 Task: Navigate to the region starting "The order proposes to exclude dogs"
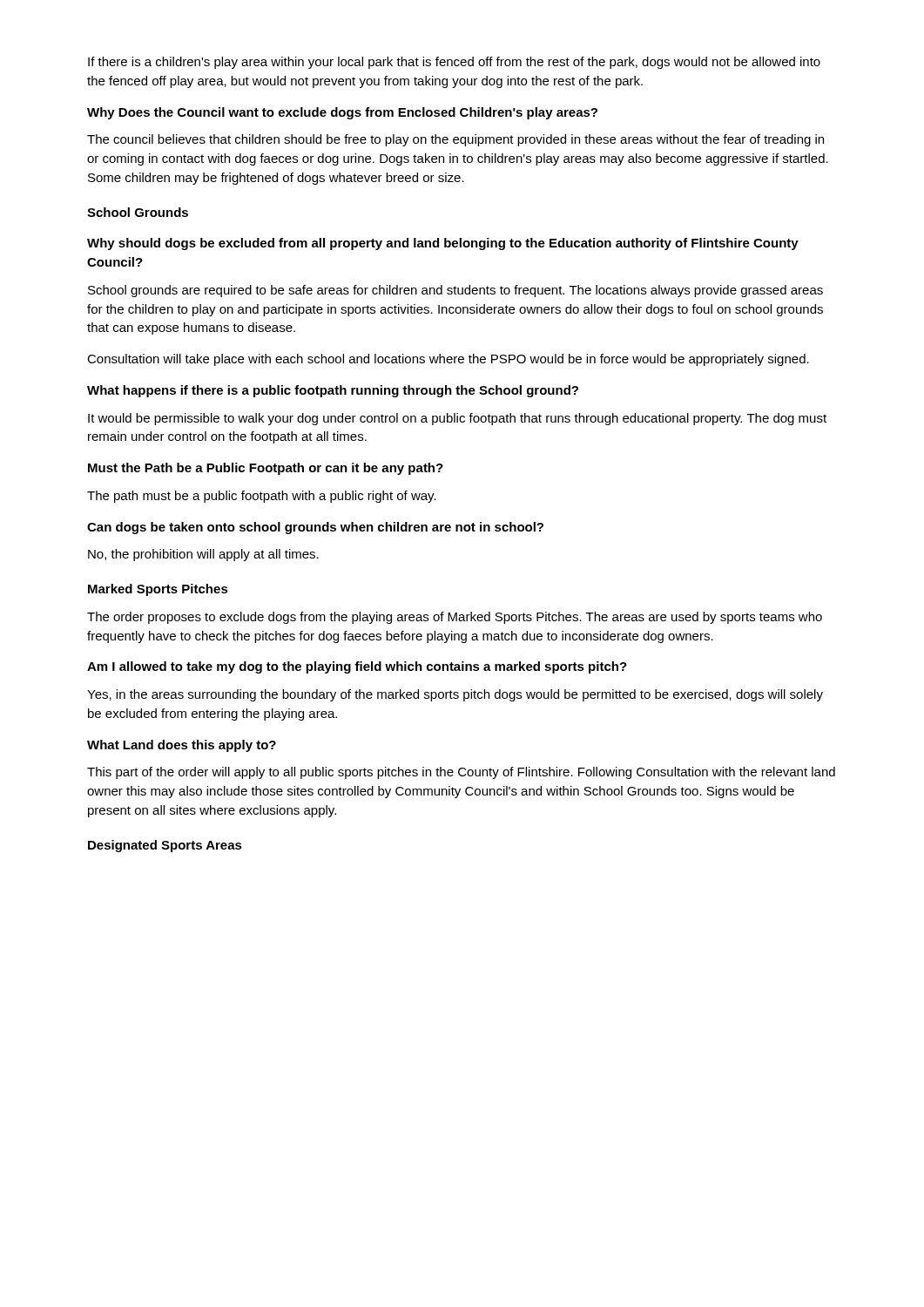[x=455, y=626]
